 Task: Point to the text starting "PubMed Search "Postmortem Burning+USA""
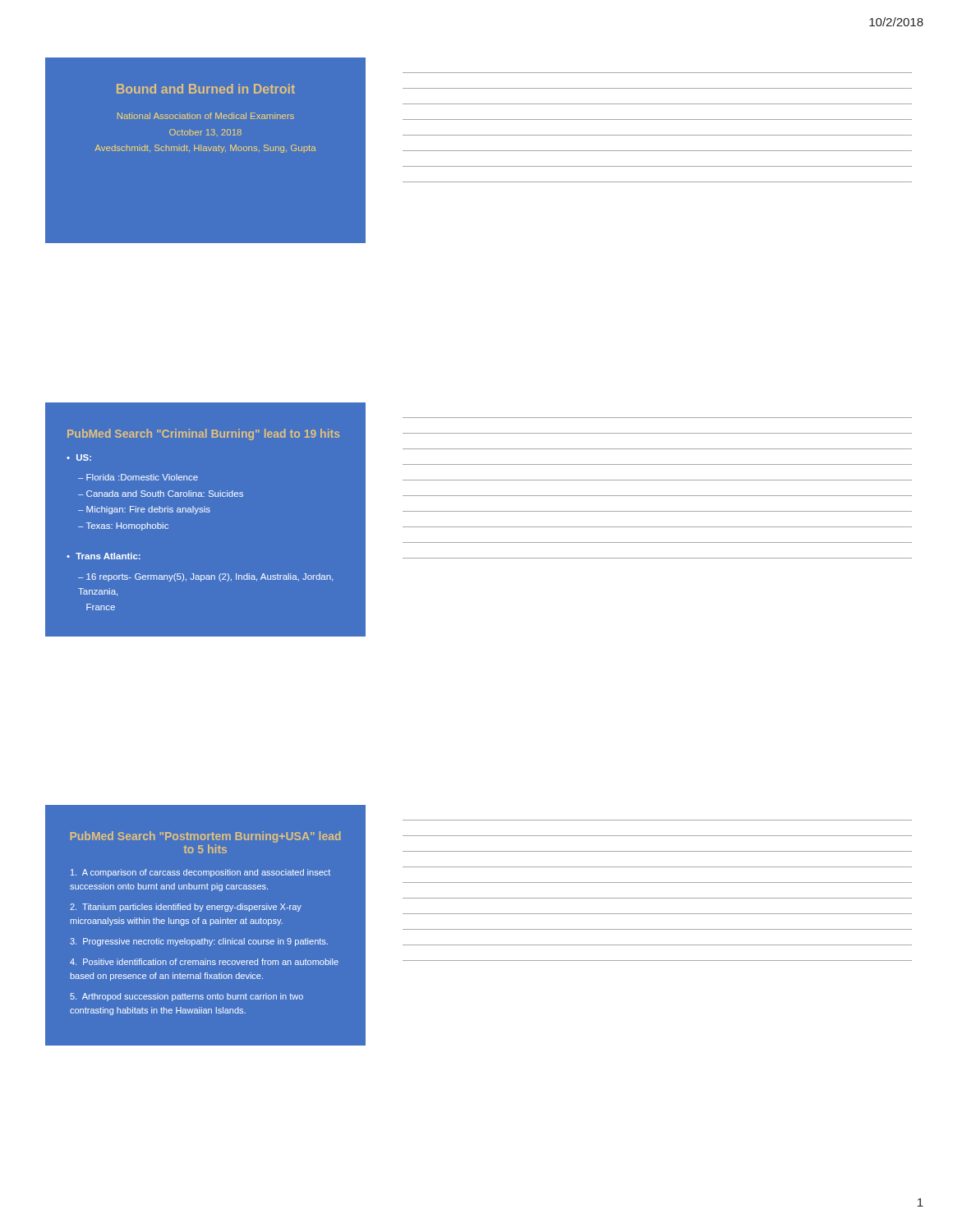pyautogui.click(x=205, y=843)
